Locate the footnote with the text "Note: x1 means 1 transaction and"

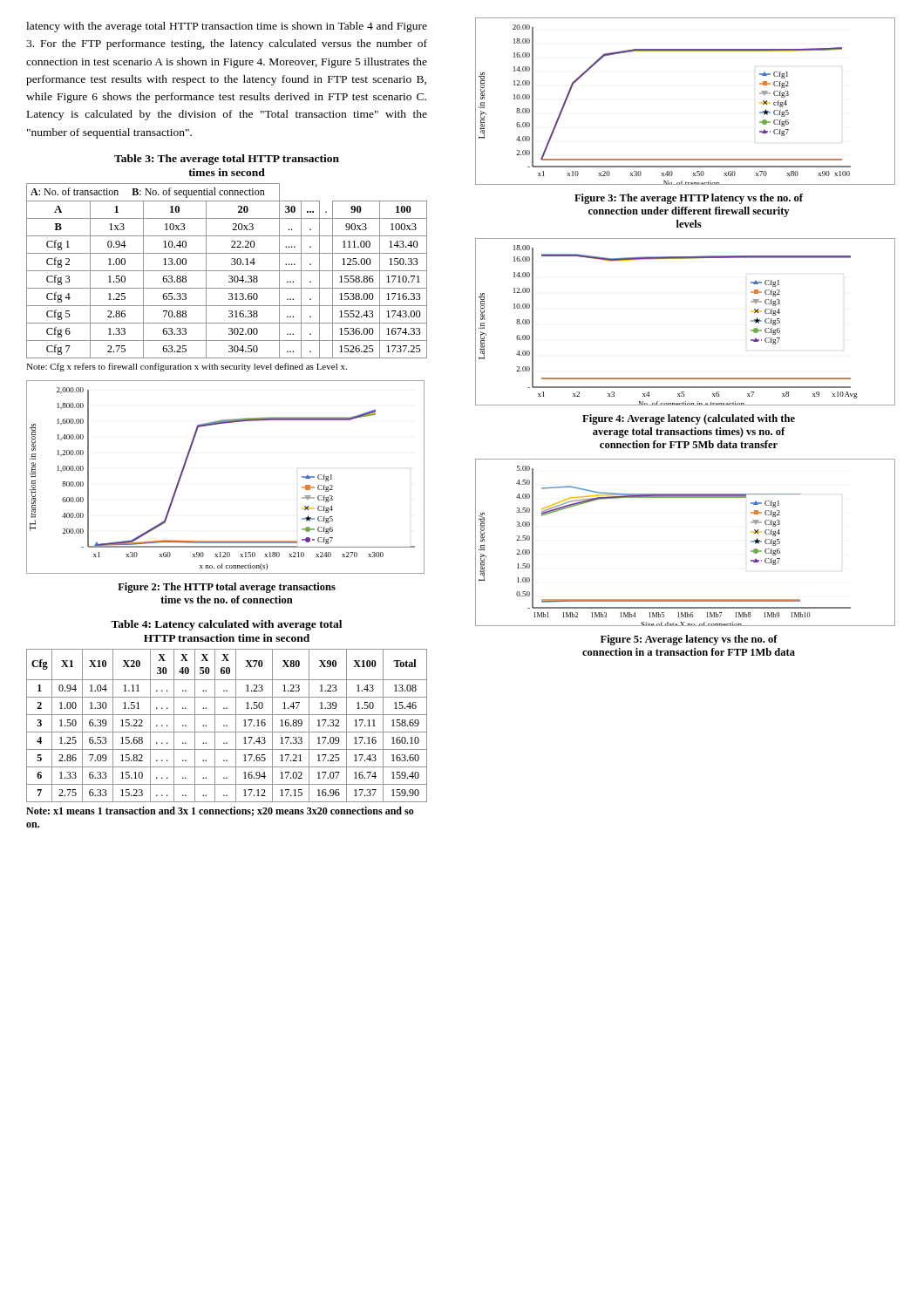tap(220, 817)
